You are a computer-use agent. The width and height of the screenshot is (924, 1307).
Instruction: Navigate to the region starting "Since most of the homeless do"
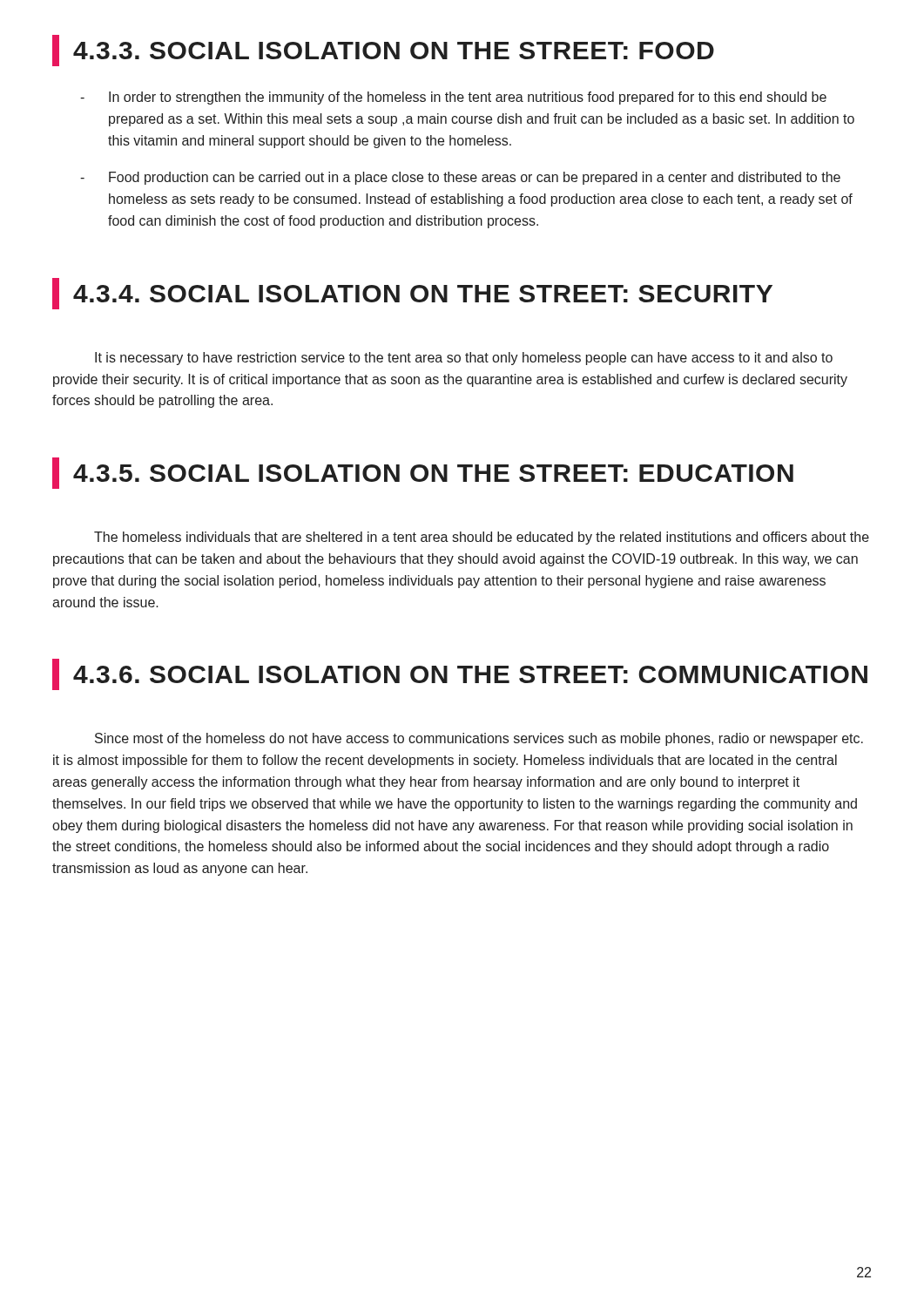pos(458,804)
